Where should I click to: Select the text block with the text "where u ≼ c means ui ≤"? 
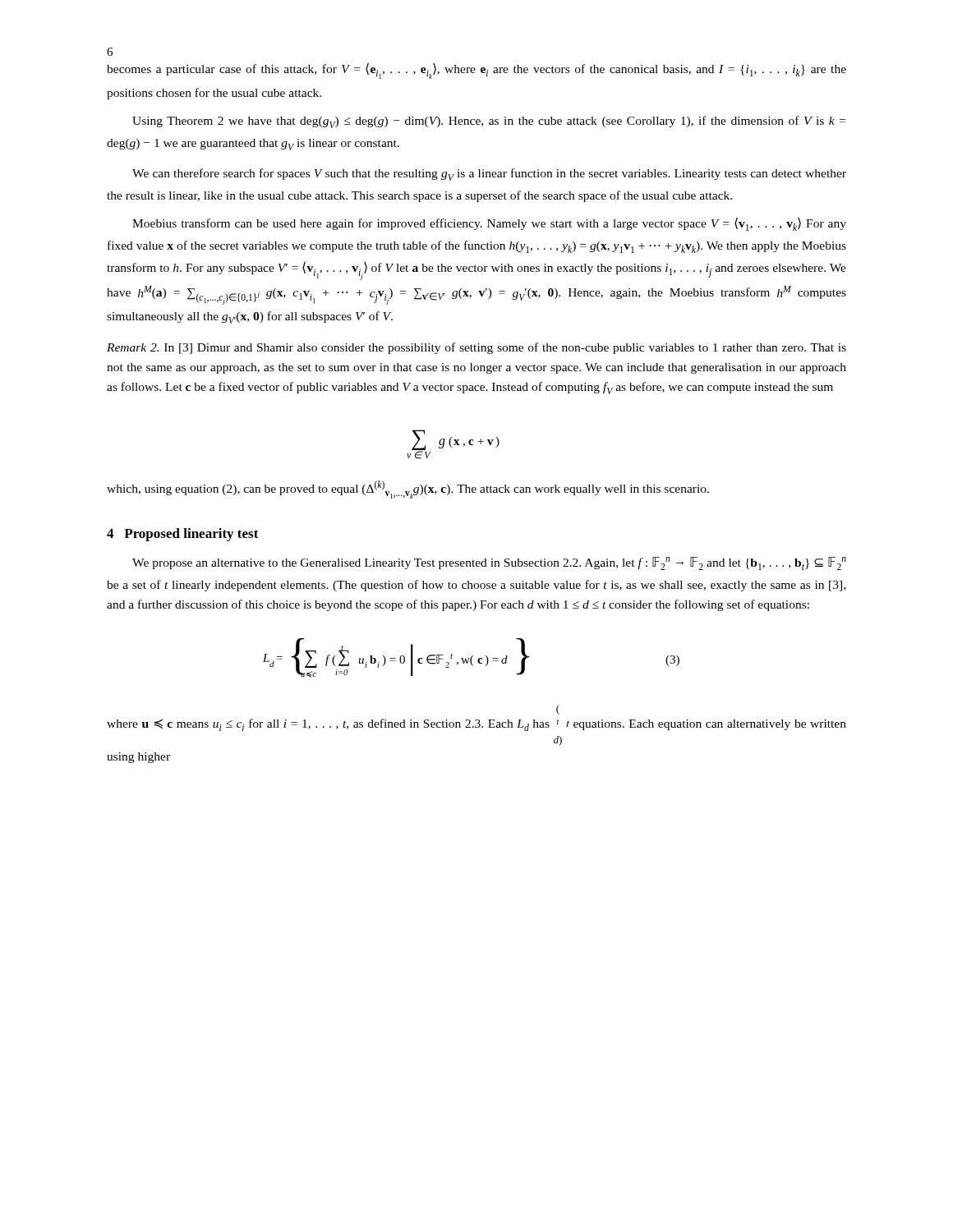point(476,733)
